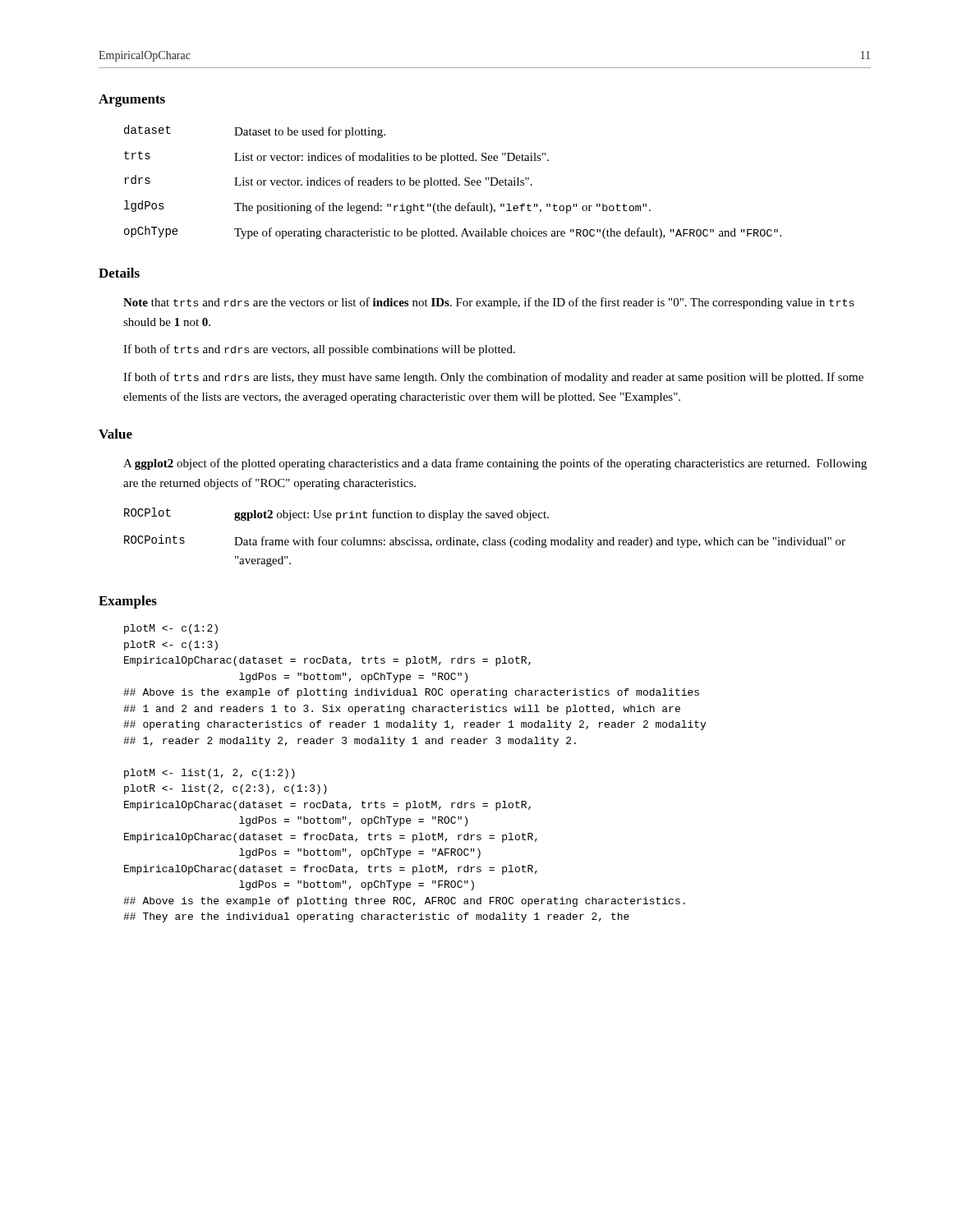Viewport: 953px width, 1232px height.
Task: Select the table that reads "ggplot2 object: Use print function"
Action: click(485, 537)
